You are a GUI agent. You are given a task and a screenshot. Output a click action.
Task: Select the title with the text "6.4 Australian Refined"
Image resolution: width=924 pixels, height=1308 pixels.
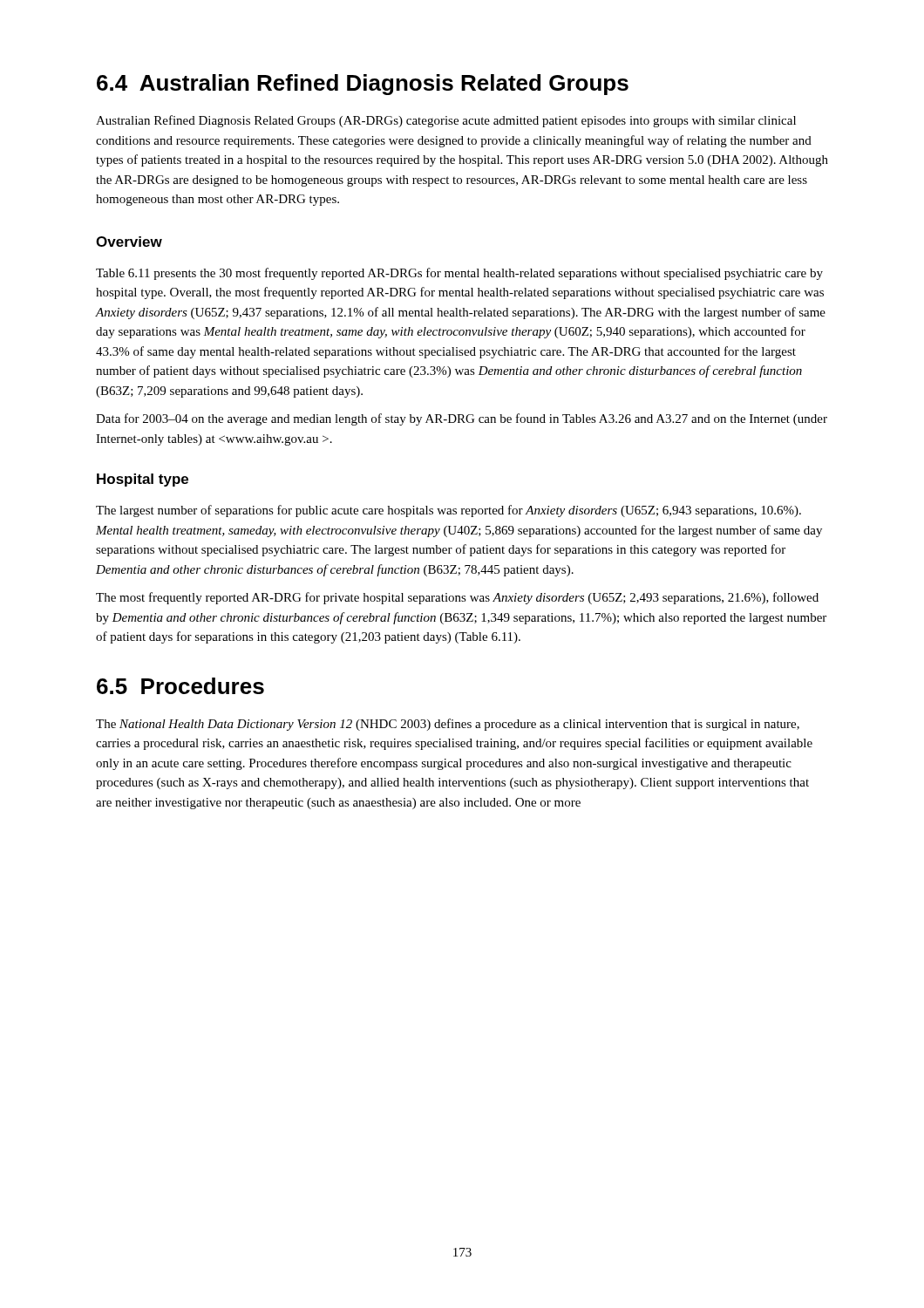point(462,83)
